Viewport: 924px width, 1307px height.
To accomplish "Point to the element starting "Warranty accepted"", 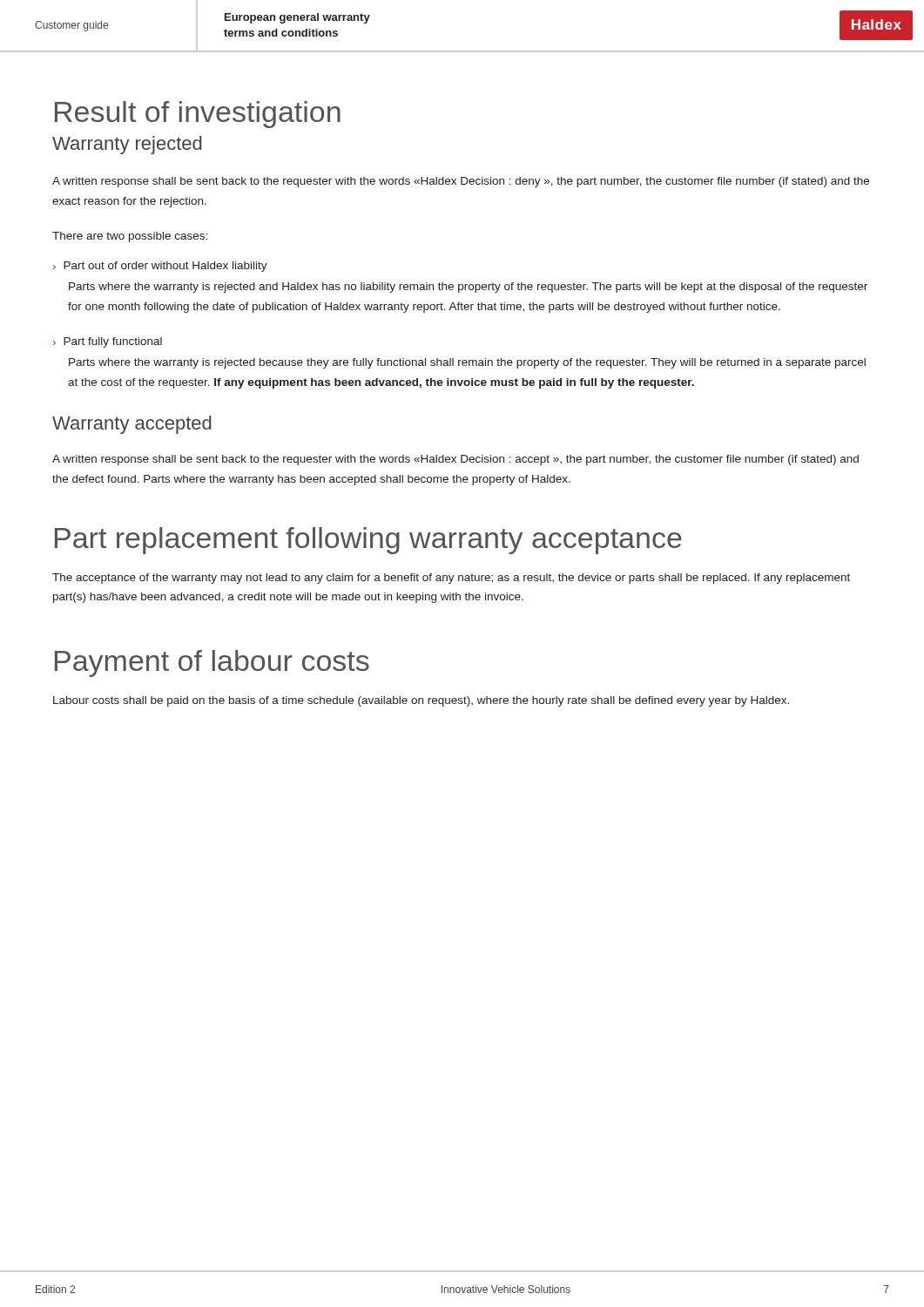I will point(132,423).
